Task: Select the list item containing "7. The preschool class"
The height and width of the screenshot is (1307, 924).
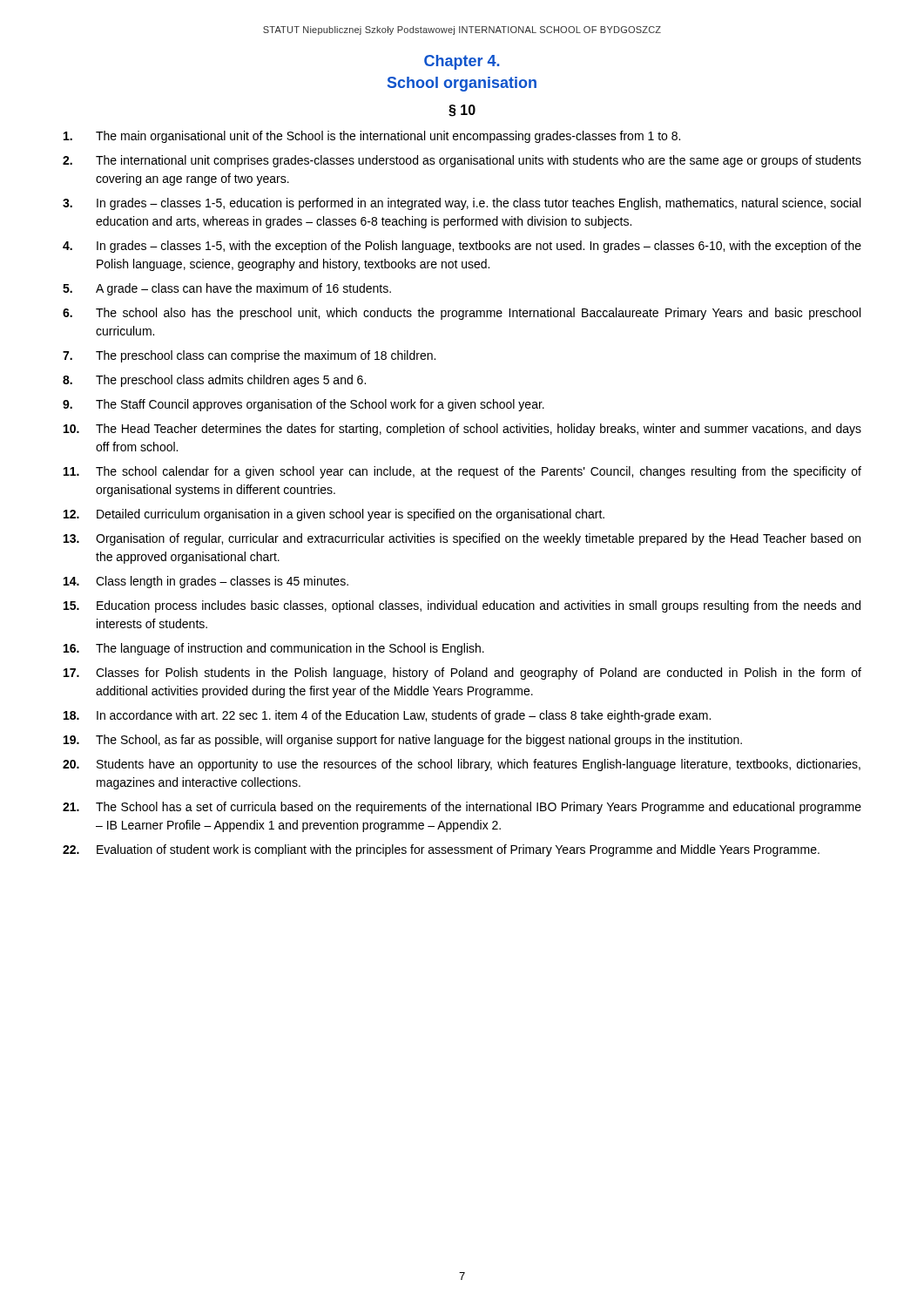Action: [249, 356]
